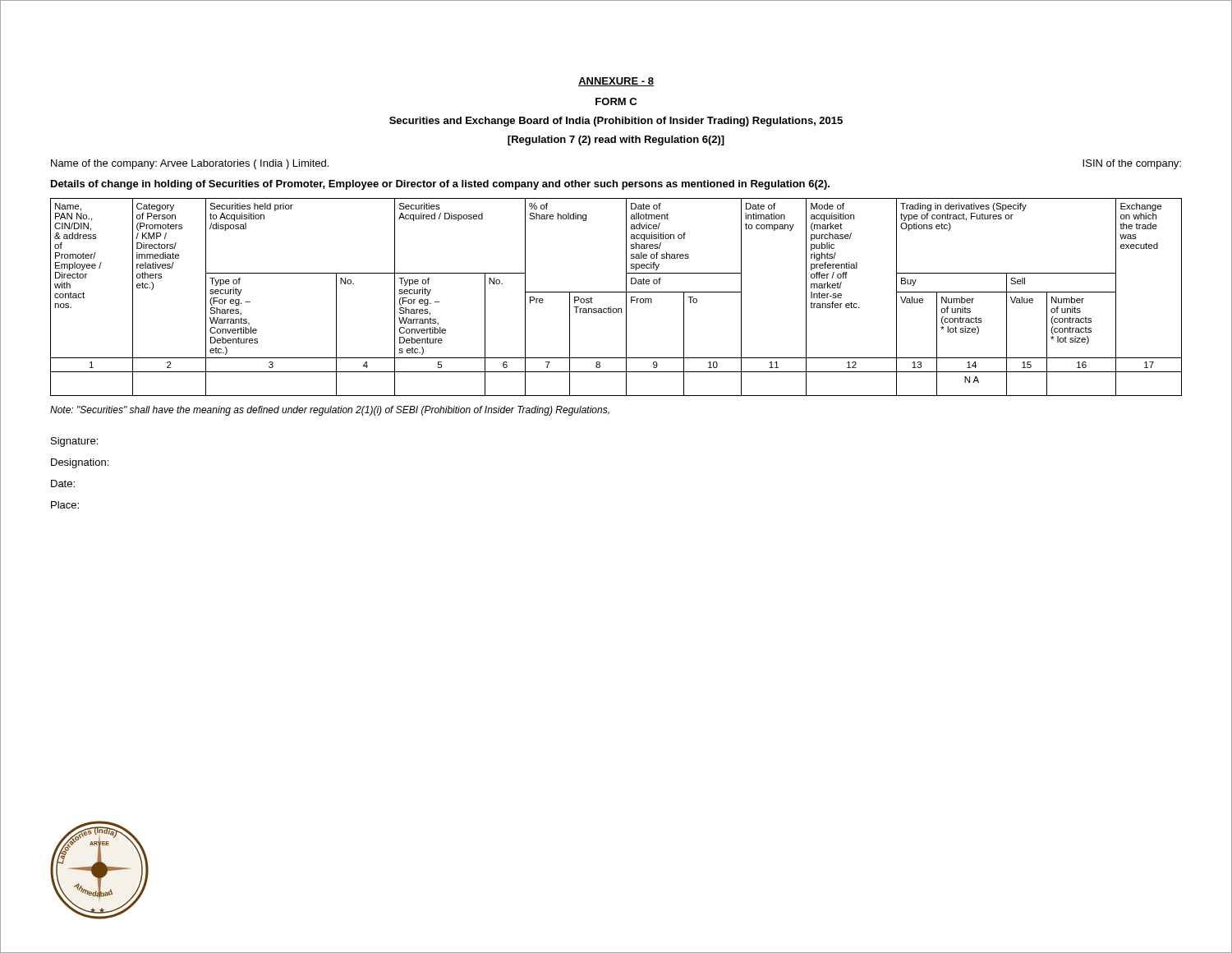The height and width of the screenshot is (953, 1232).
Task: Locate the text "Signature: Designation: Date: Place:"
Action: click(x=80, y=473)
